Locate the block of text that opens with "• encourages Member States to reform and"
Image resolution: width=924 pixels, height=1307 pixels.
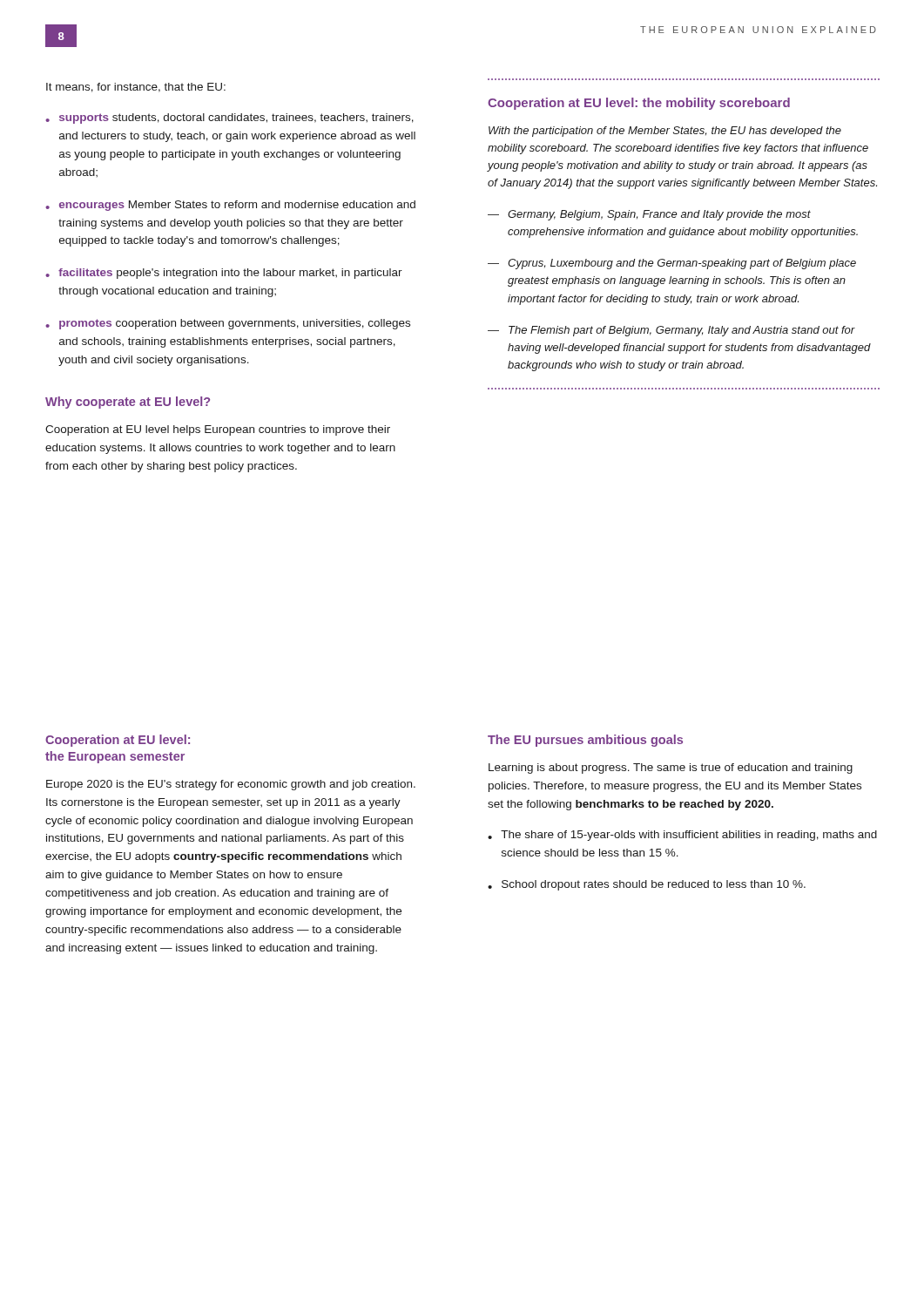click(x=233, y=223)
